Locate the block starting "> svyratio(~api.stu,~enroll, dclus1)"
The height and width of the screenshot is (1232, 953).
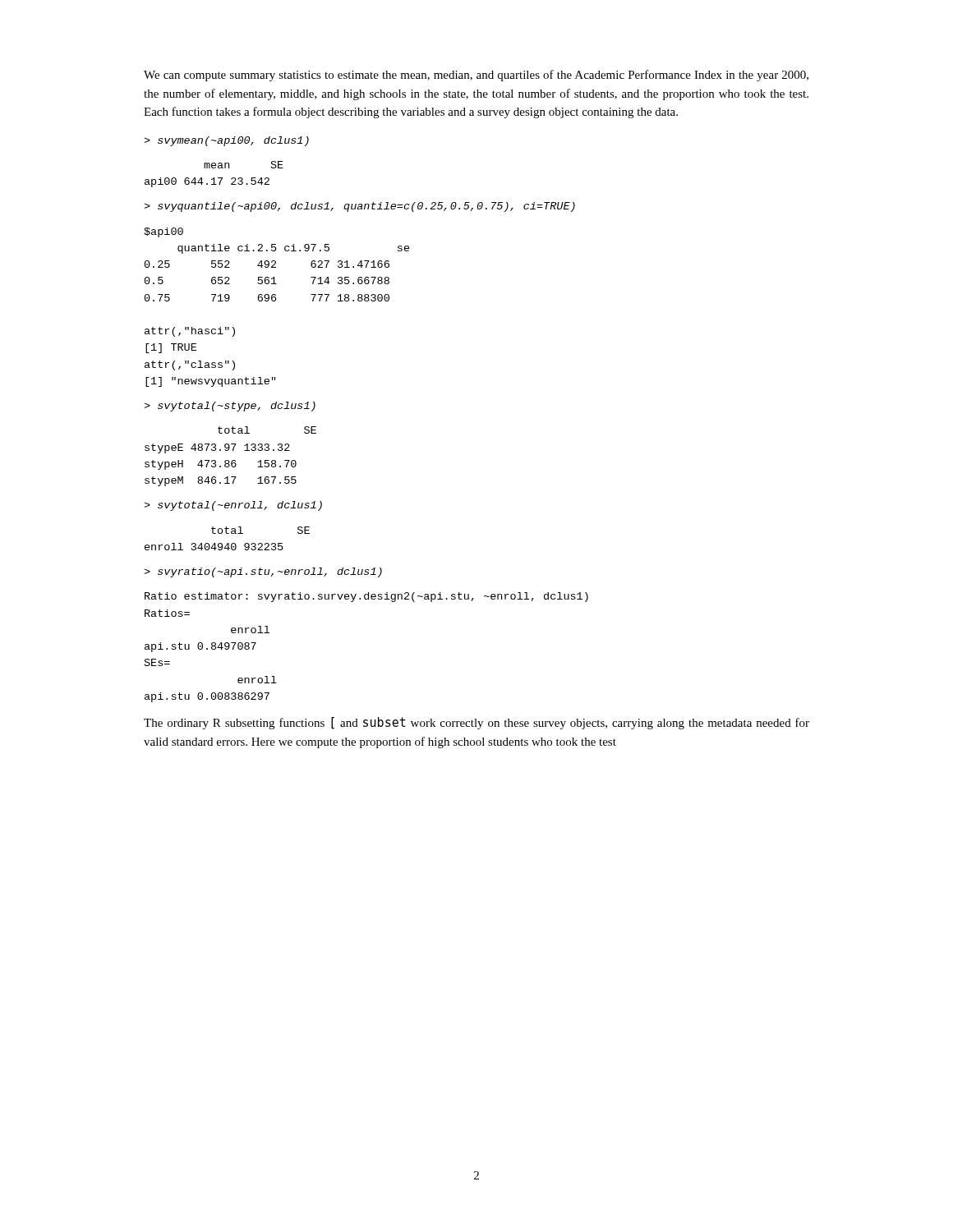[x=264, y=572]
